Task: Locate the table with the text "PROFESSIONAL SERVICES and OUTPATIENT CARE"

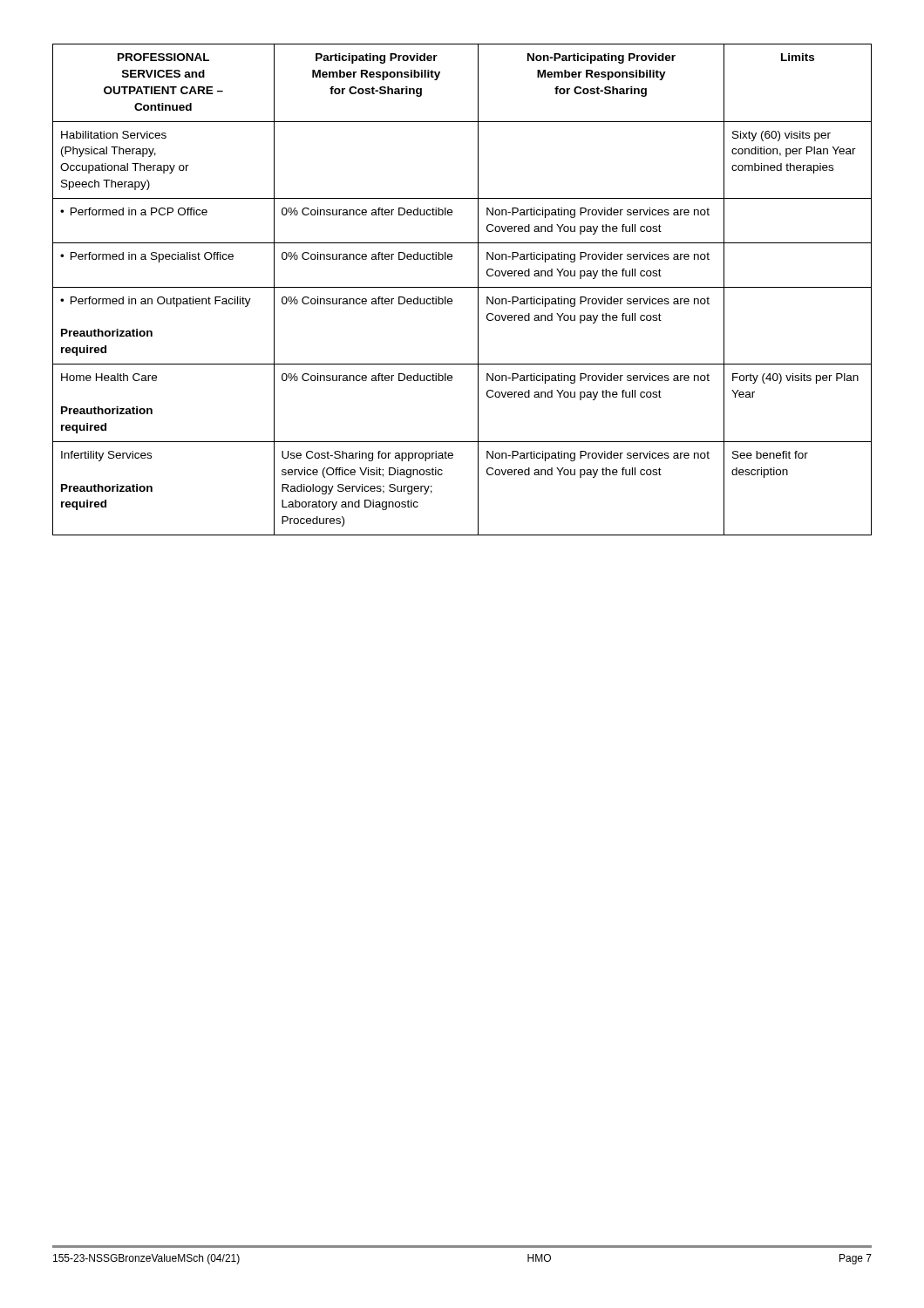Action: coord(462,290)
